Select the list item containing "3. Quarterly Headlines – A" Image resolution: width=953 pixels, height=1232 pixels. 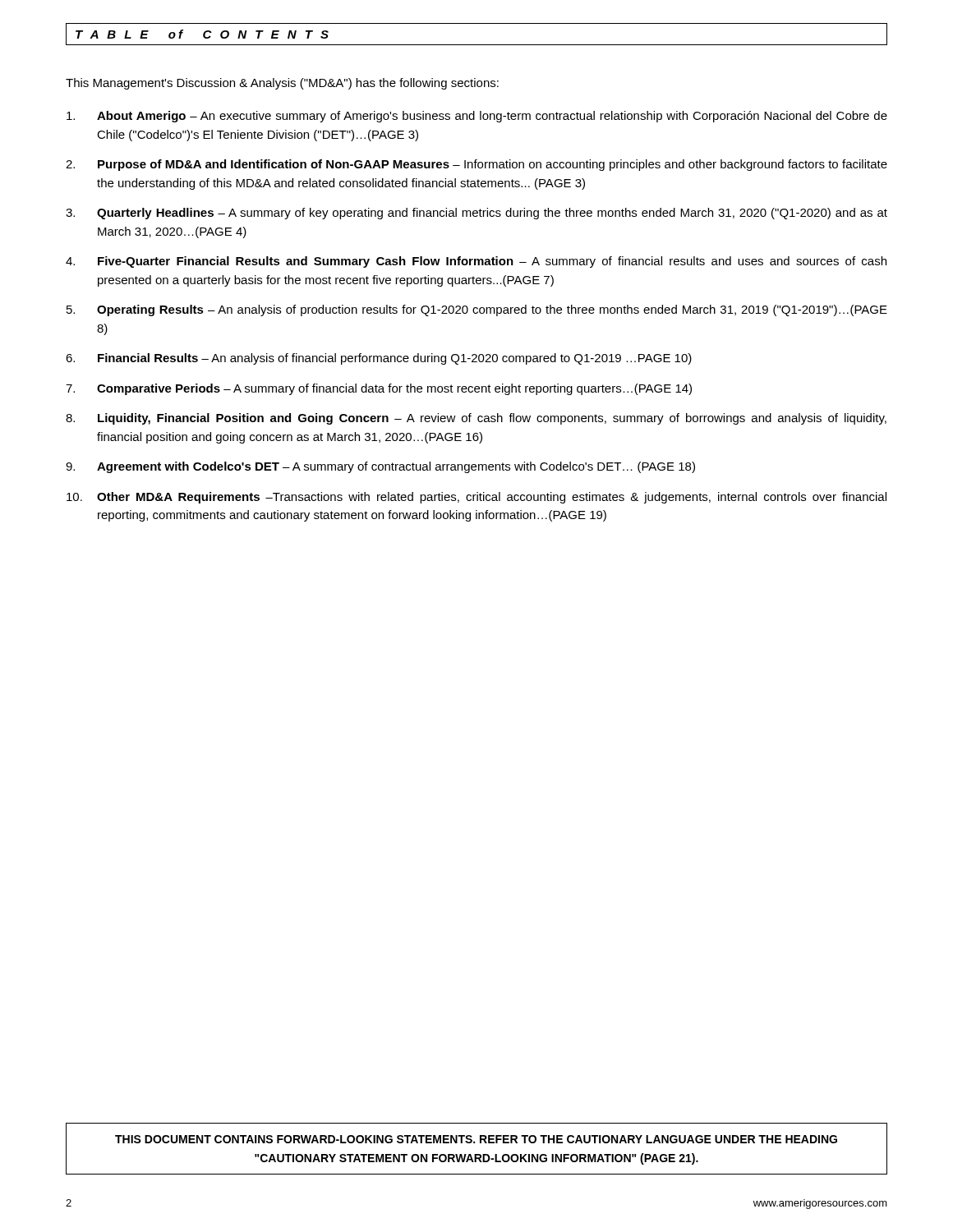476,222
